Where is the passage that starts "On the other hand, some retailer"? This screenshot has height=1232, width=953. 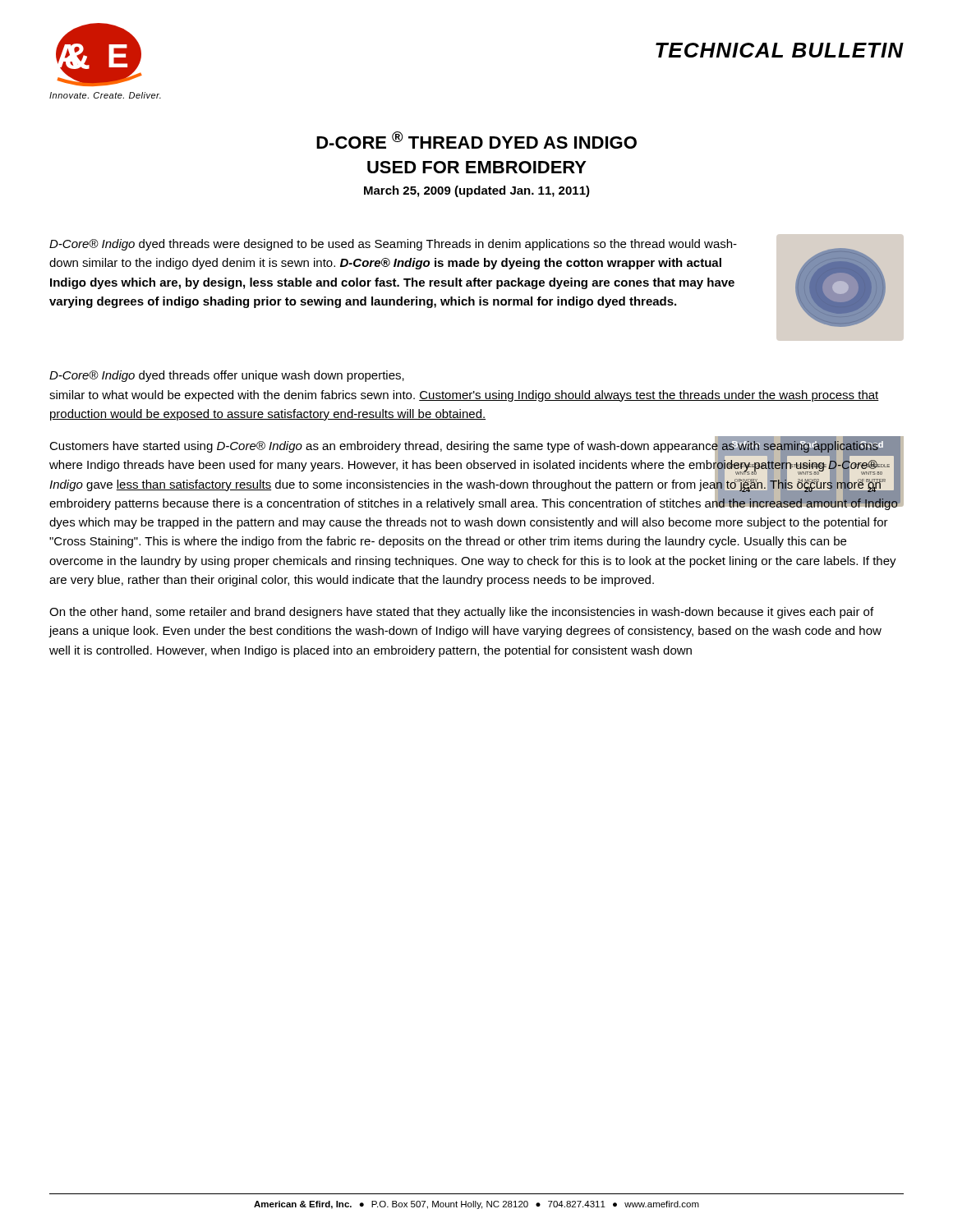tap(465, 631)
